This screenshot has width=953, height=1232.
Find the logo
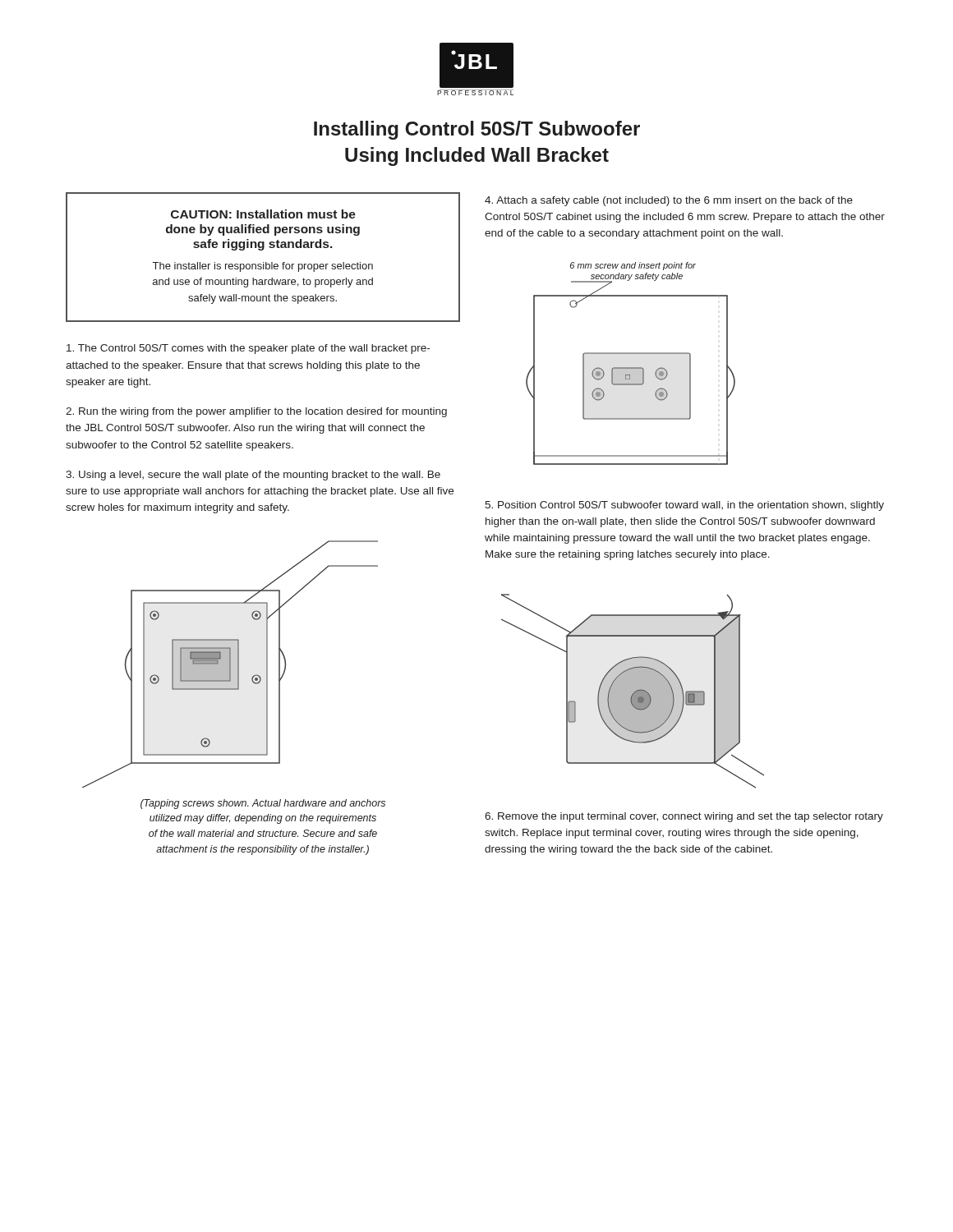point(476,71)
